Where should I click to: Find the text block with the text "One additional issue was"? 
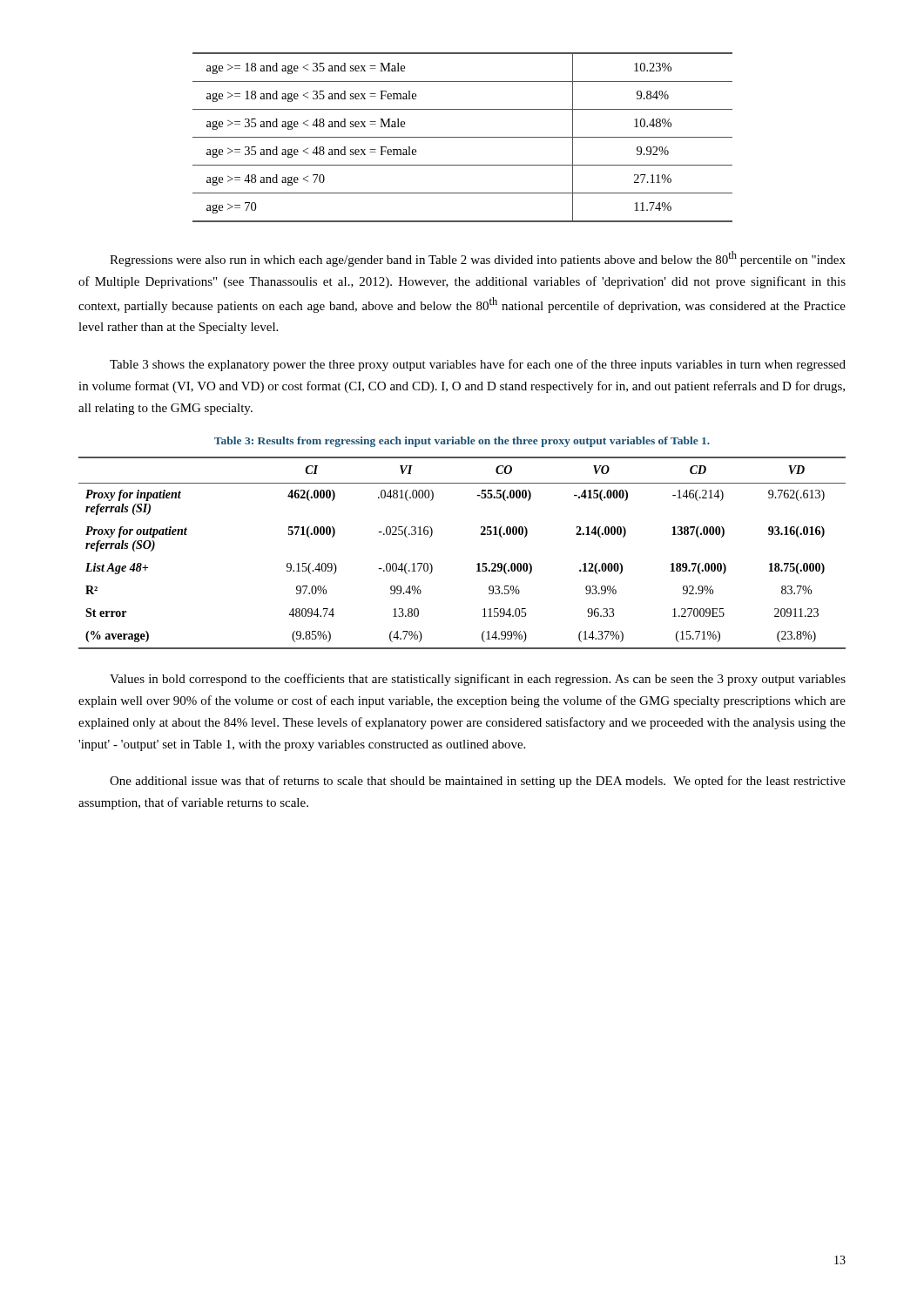tap(462, 792)
